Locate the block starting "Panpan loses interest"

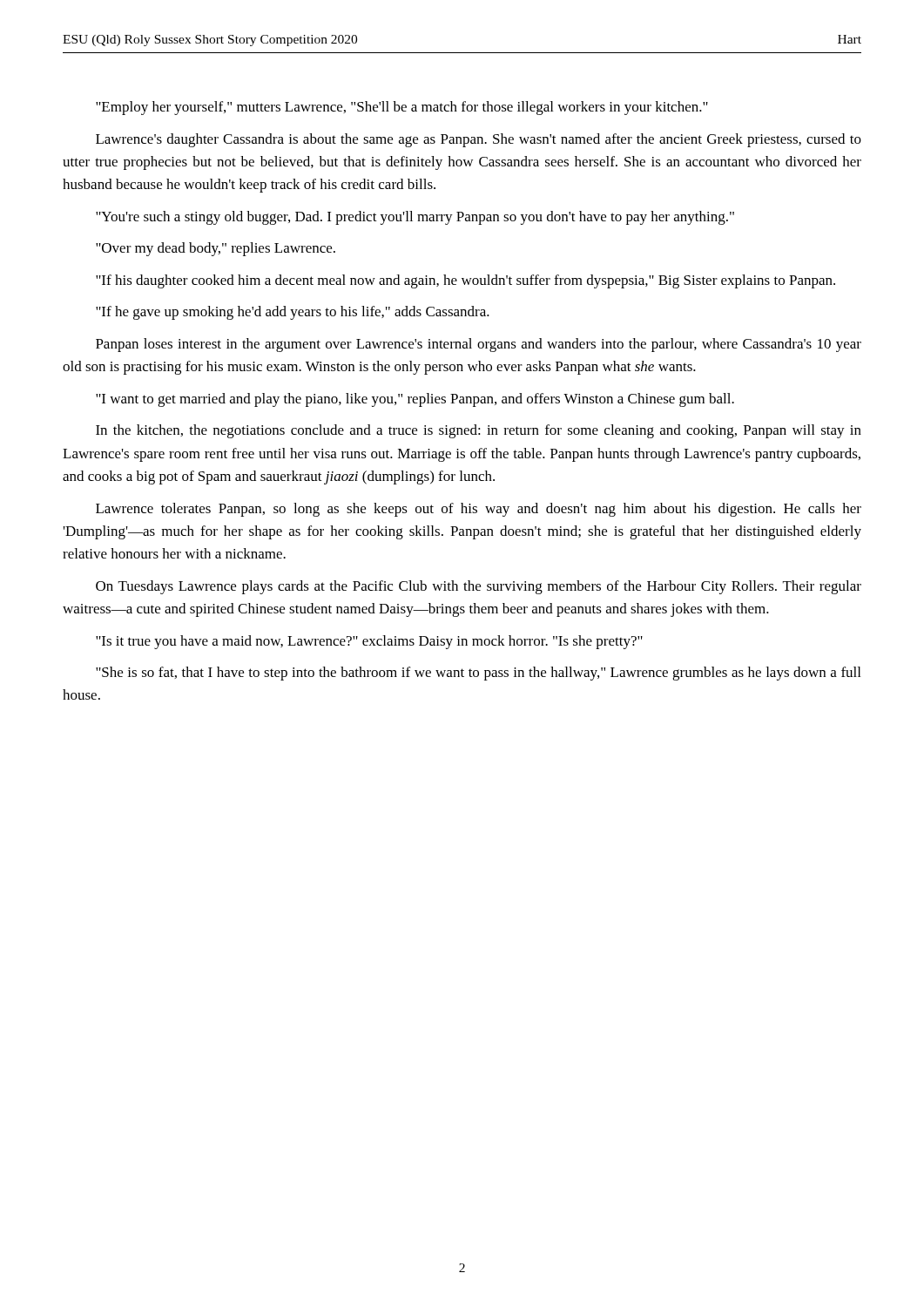(462, 355)
